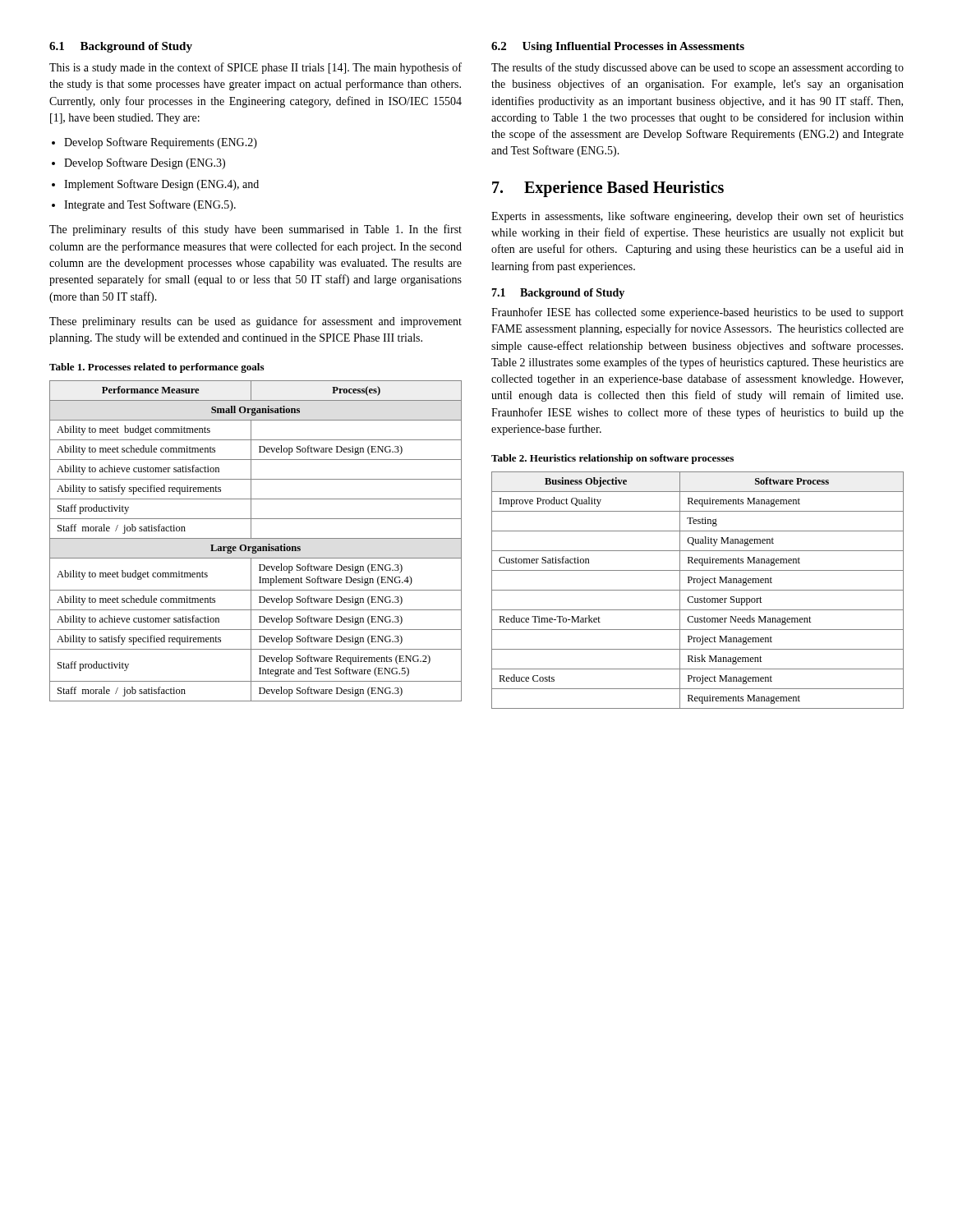Image resolution: width=953 pixels, height=1232 pixels.
Task: Find the region starting "6.1 Background of Study"
Action: coord(121,47)
